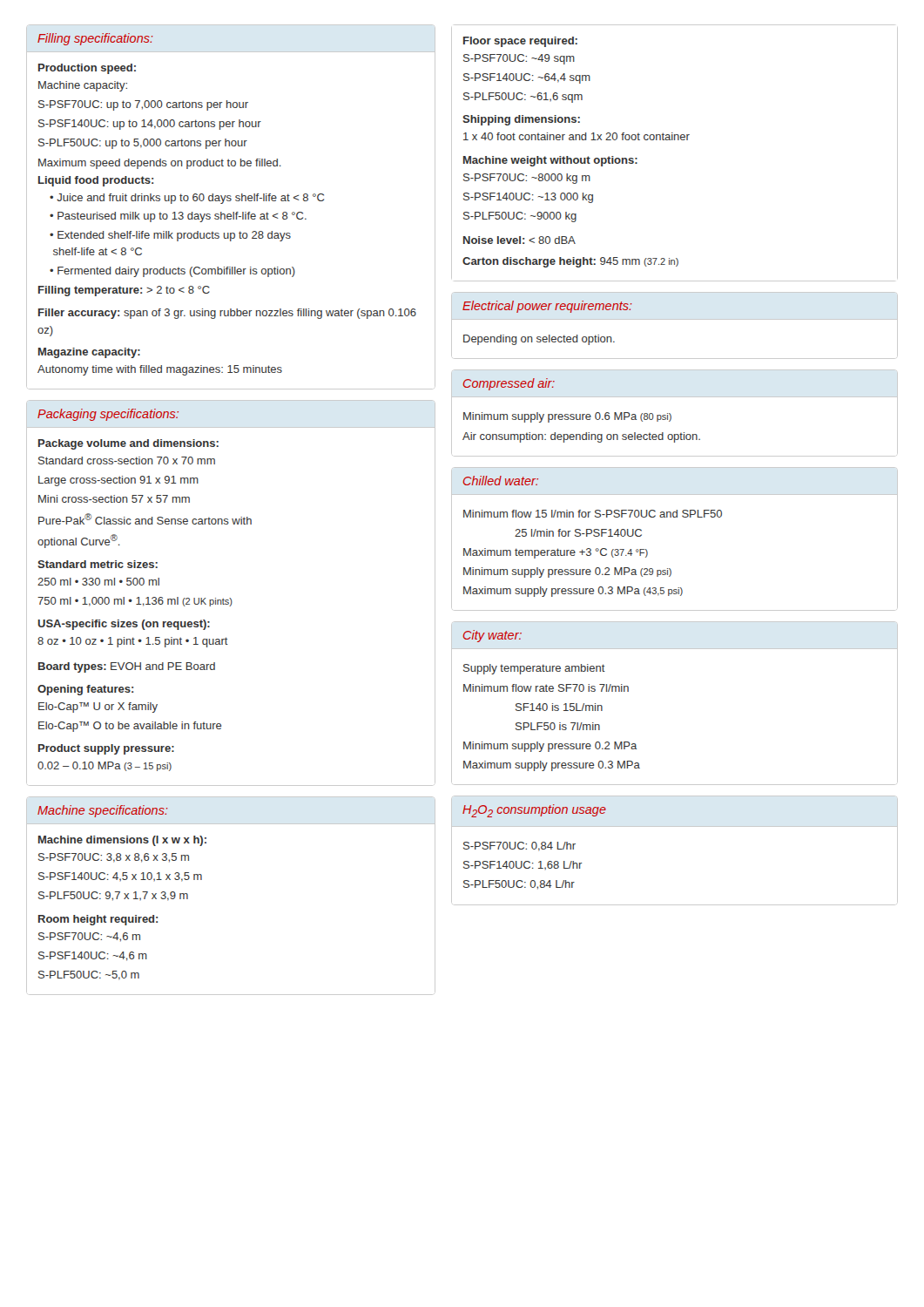Point to the passage starting "S-PSF70UC: 0,84 L/hr S-PSF140UC: 1,68 L/hr S-PLF50UC: 0,84"
The image size is (924, 1307).
(519, 847)
